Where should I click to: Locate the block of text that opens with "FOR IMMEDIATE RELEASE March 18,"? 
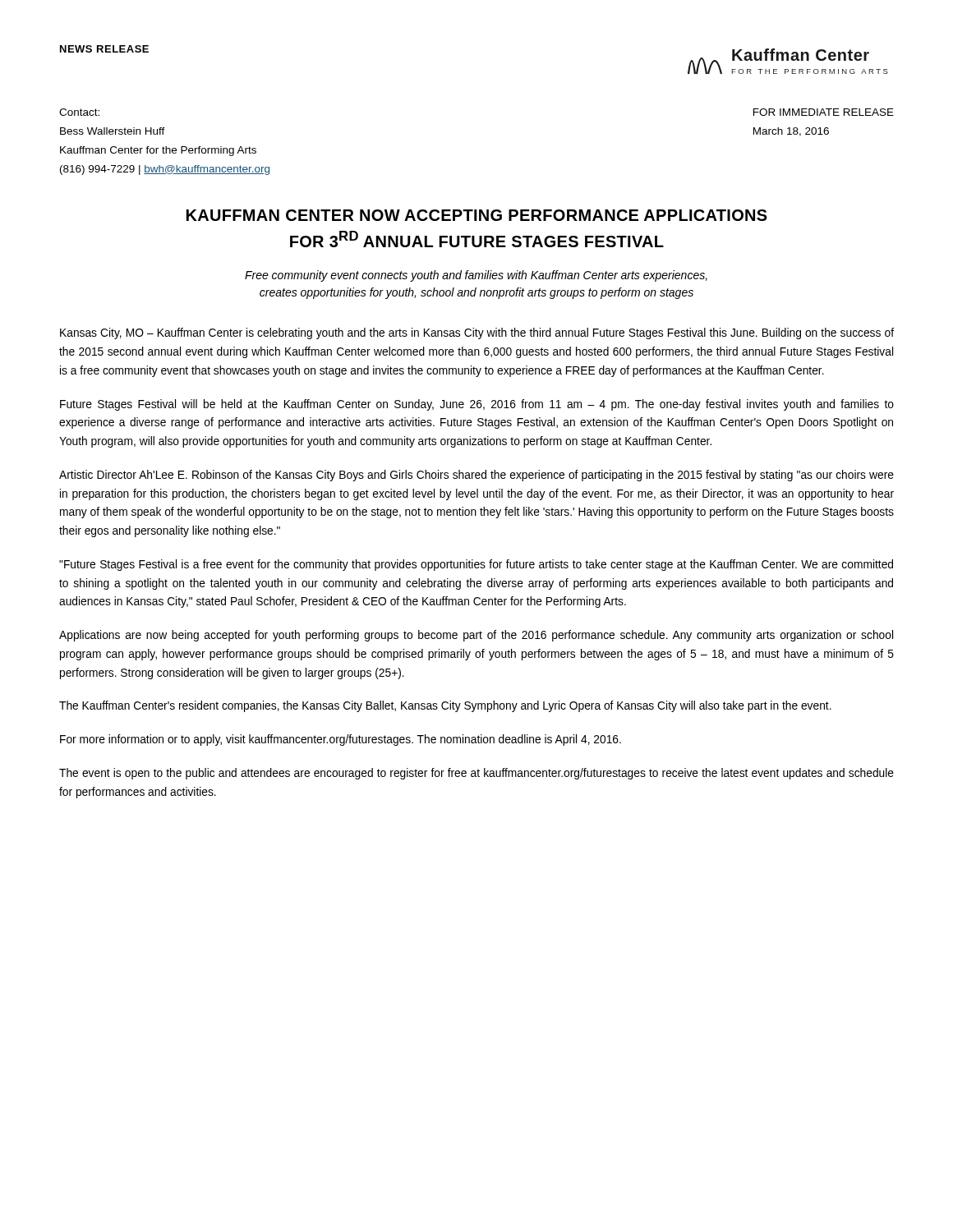coord(823,122)
